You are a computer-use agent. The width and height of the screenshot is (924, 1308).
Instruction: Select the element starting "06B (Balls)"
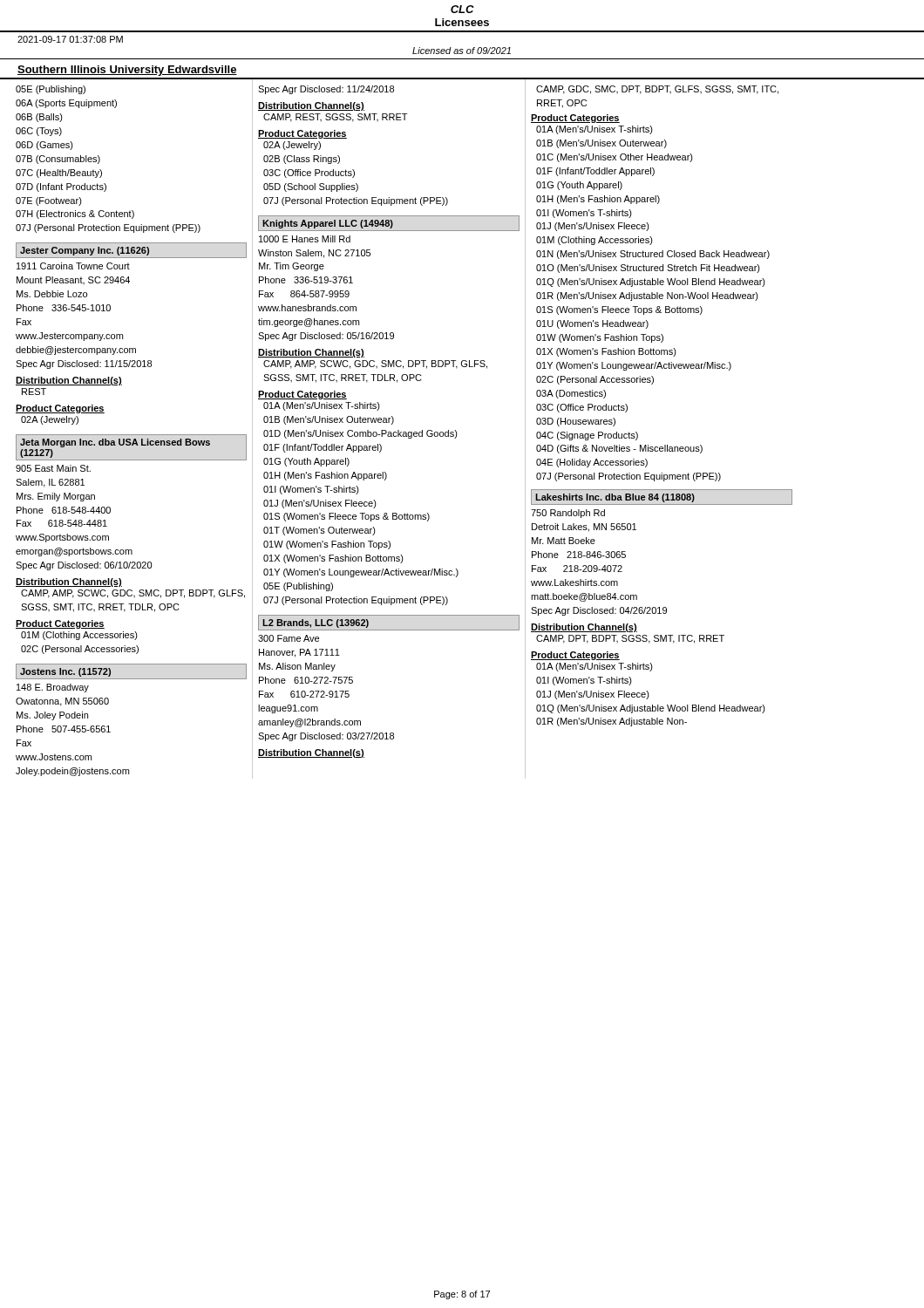(x=39, y=117)
